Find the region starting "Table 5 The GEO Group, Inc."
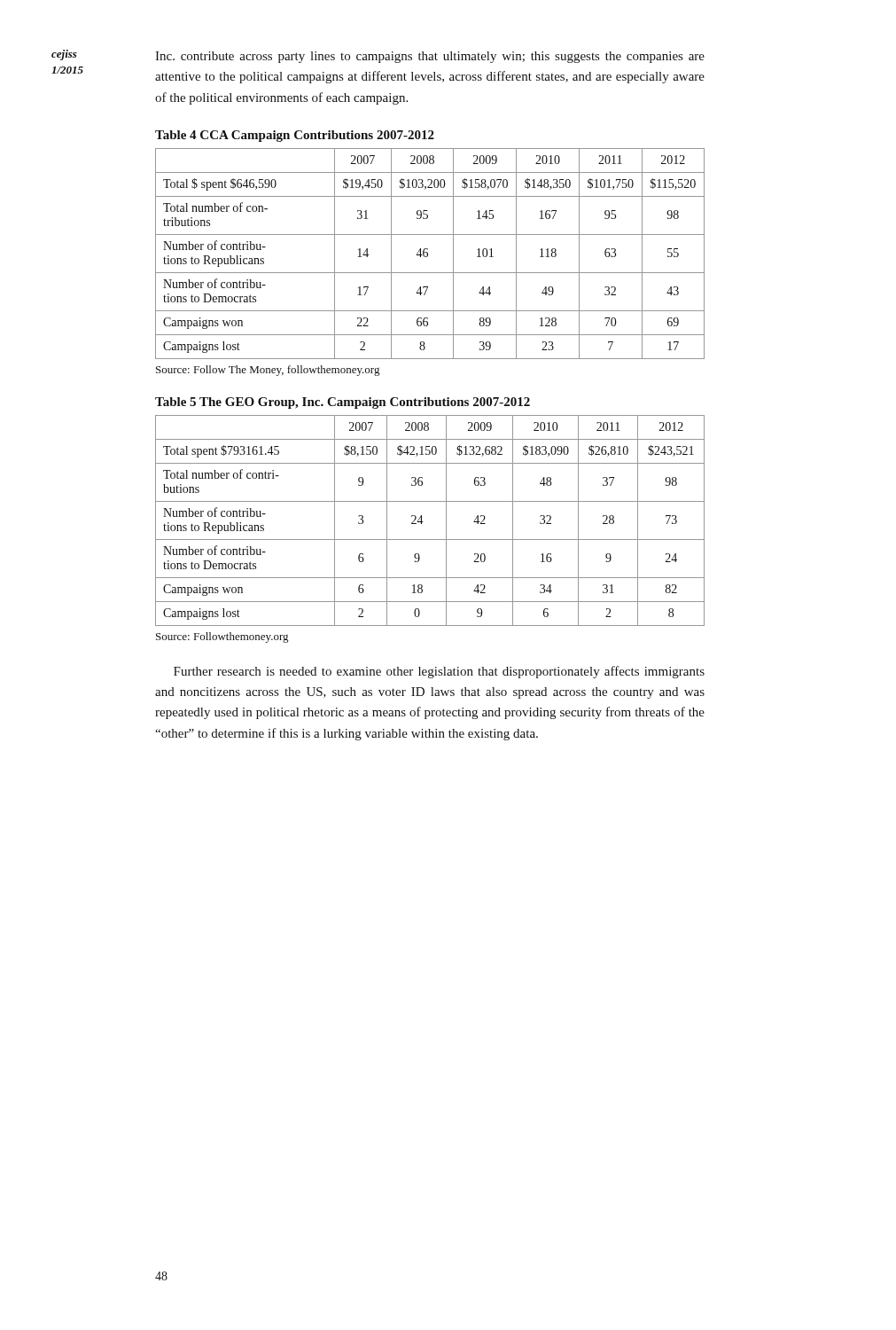896x1330 pixels. click(x=343, y=401)
